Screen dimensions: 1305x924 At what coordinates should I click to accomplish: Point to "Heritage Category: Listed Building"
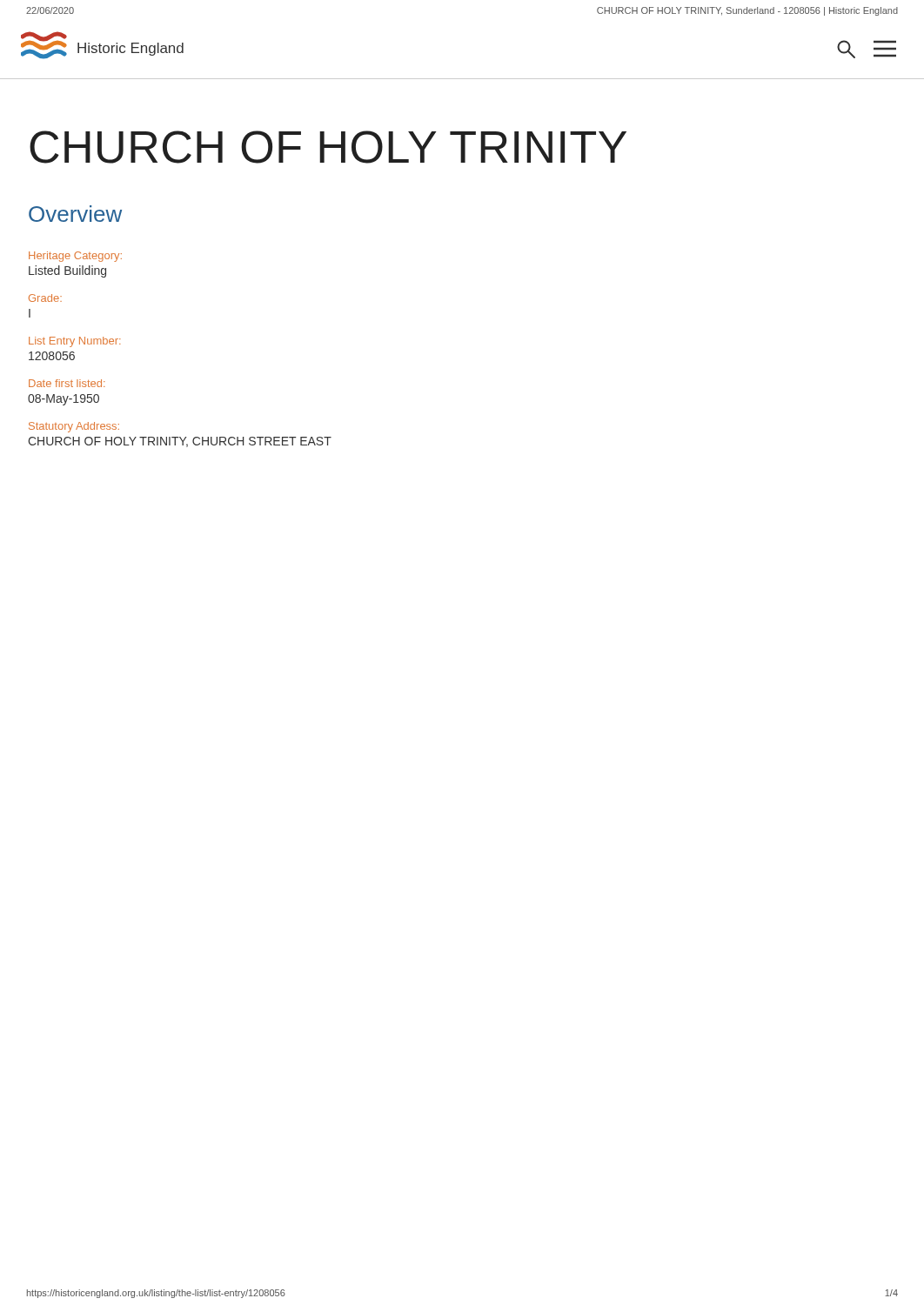tap(75, 257)
